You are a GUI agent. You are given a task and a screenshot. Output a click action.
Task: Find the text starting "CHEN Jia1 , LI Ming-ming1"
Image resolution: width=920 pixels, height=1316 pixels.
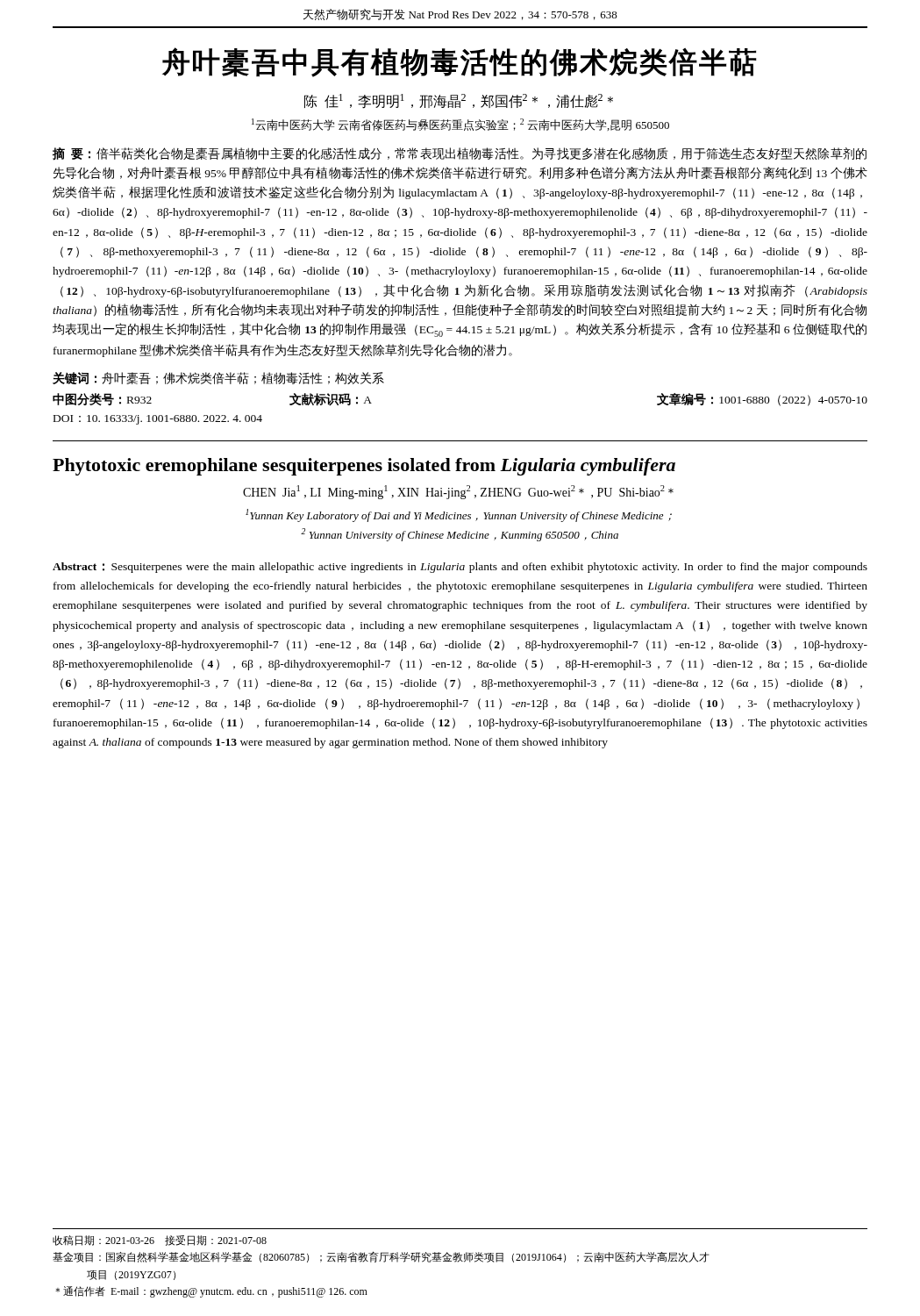click(x=460, y=491)
